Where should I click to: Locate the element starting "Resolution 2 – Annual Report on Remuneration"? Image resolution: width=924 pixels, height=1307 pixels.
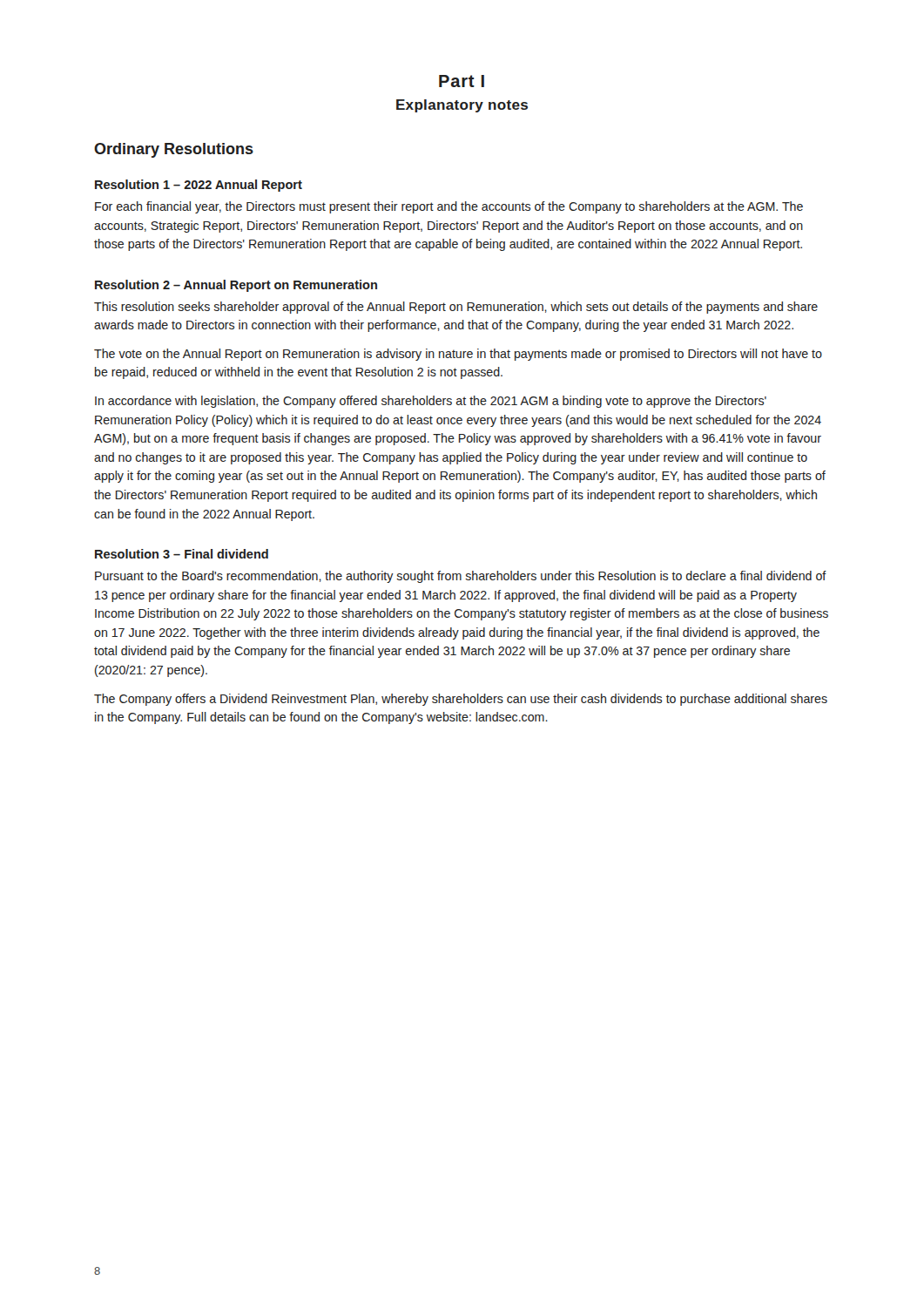[236, 285]
